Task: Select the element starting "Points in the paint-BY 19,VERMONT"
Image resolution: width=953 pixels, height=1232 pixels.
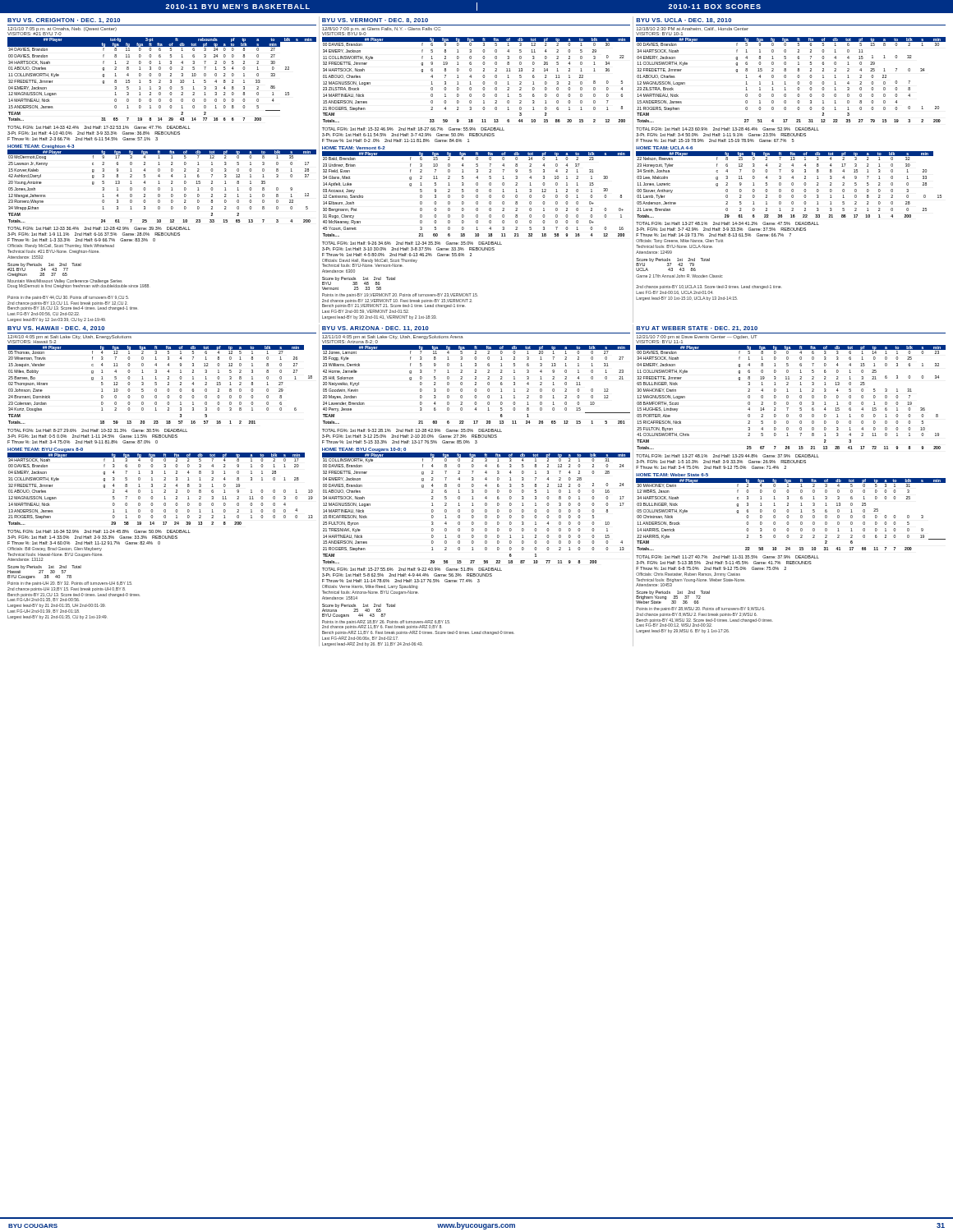Action: 400,306
